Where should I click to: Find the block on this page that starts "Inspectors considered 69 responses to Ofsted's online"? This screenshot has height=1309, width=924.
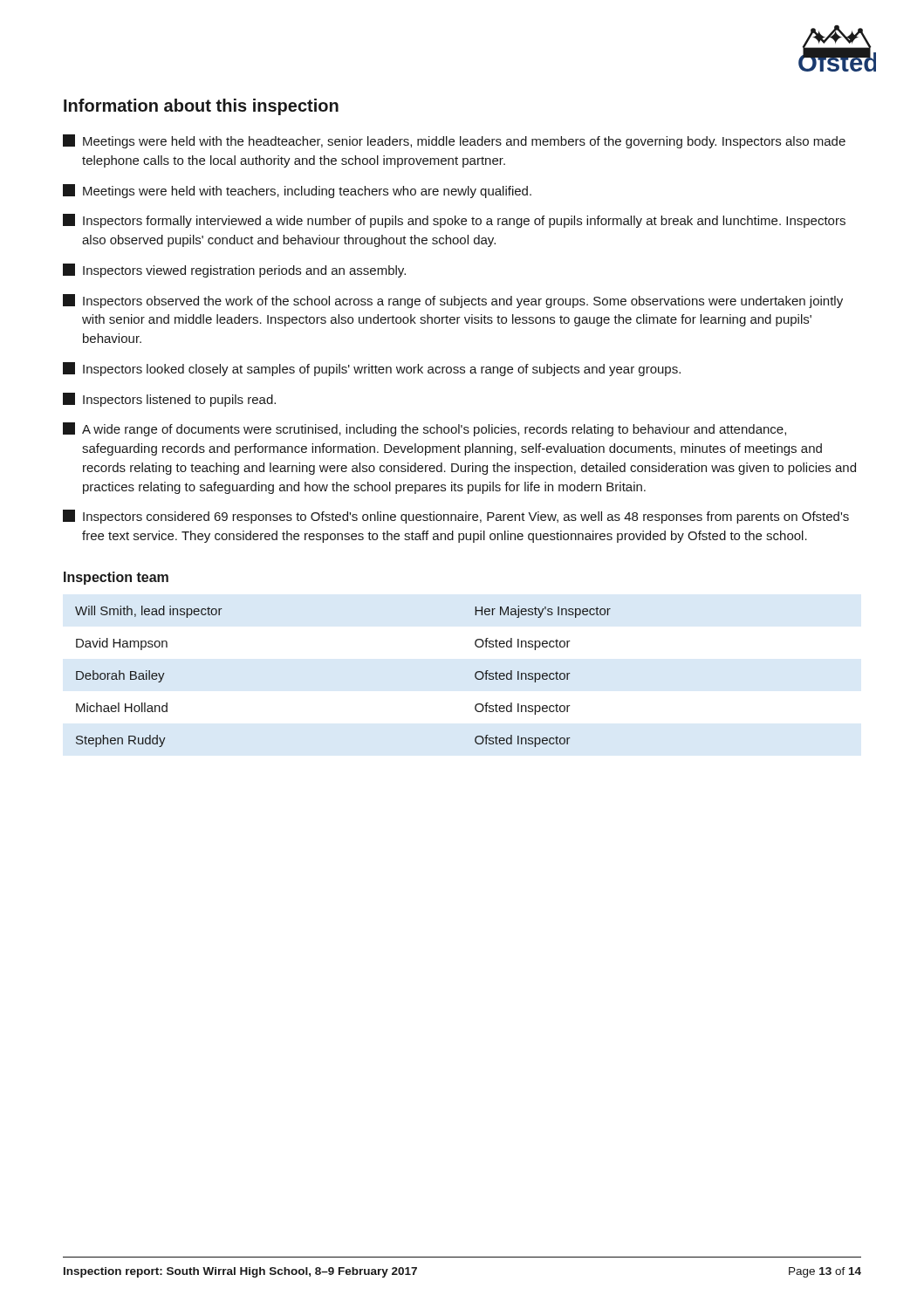(x=462, y=526)
